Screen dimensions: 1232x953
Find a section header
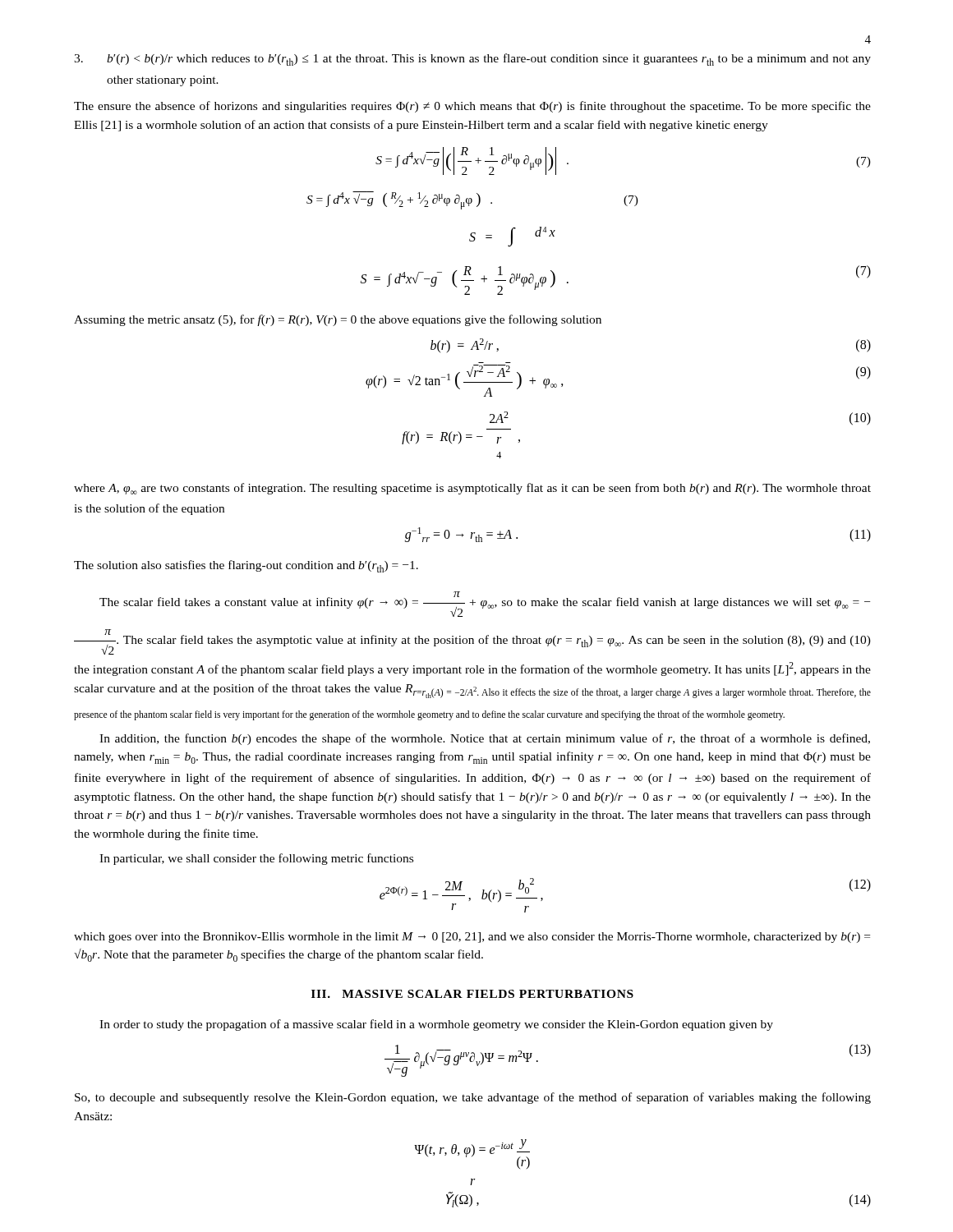tap(472, 994)
